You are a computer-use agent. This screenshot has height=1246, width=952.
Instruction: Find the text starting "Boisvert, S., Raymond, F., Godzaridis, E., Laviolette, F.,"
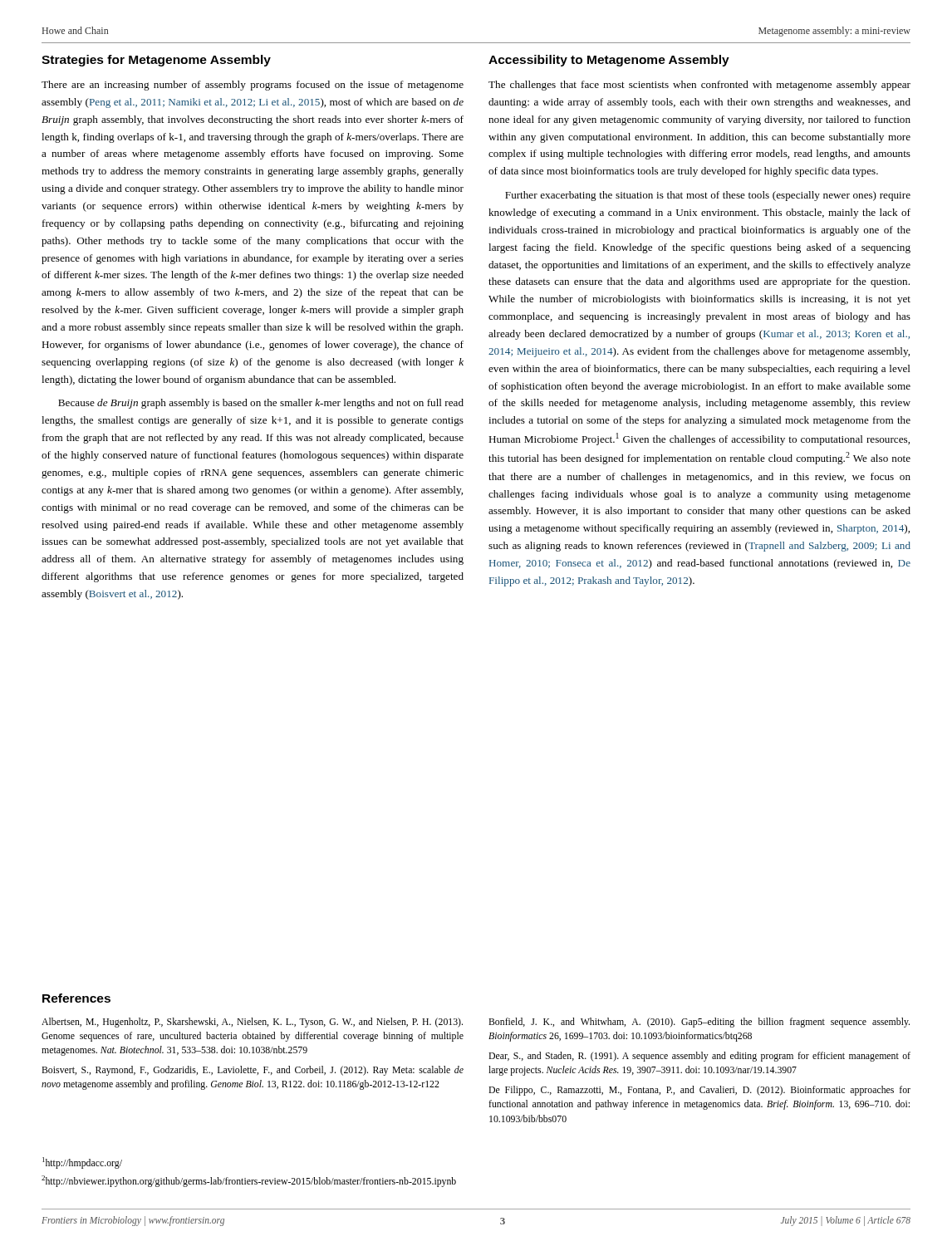pyautogui.click(x=253, y=1077)
